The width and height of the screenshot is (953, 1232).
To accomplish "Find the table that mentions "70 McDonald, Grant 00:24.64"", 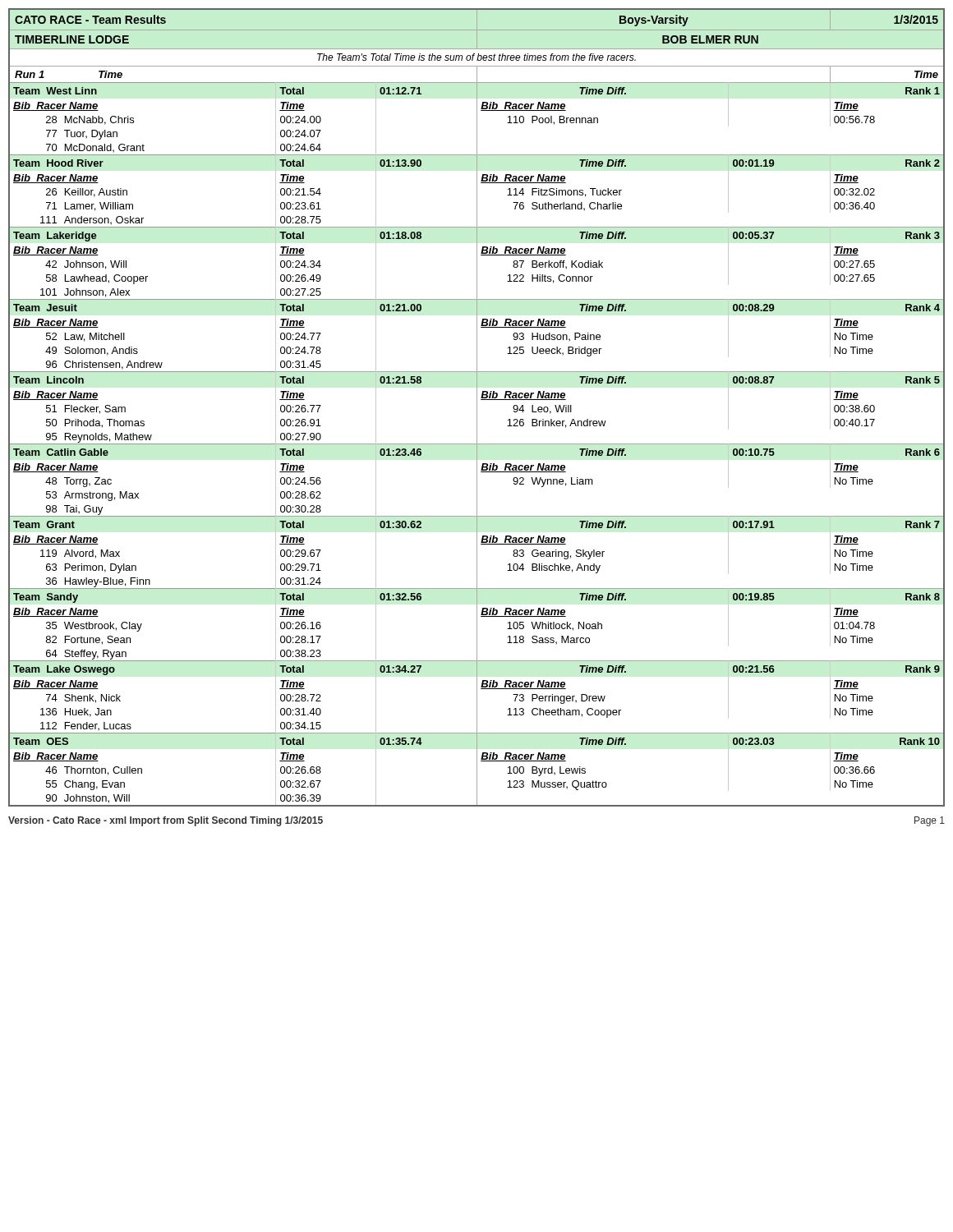I will 476,148.
